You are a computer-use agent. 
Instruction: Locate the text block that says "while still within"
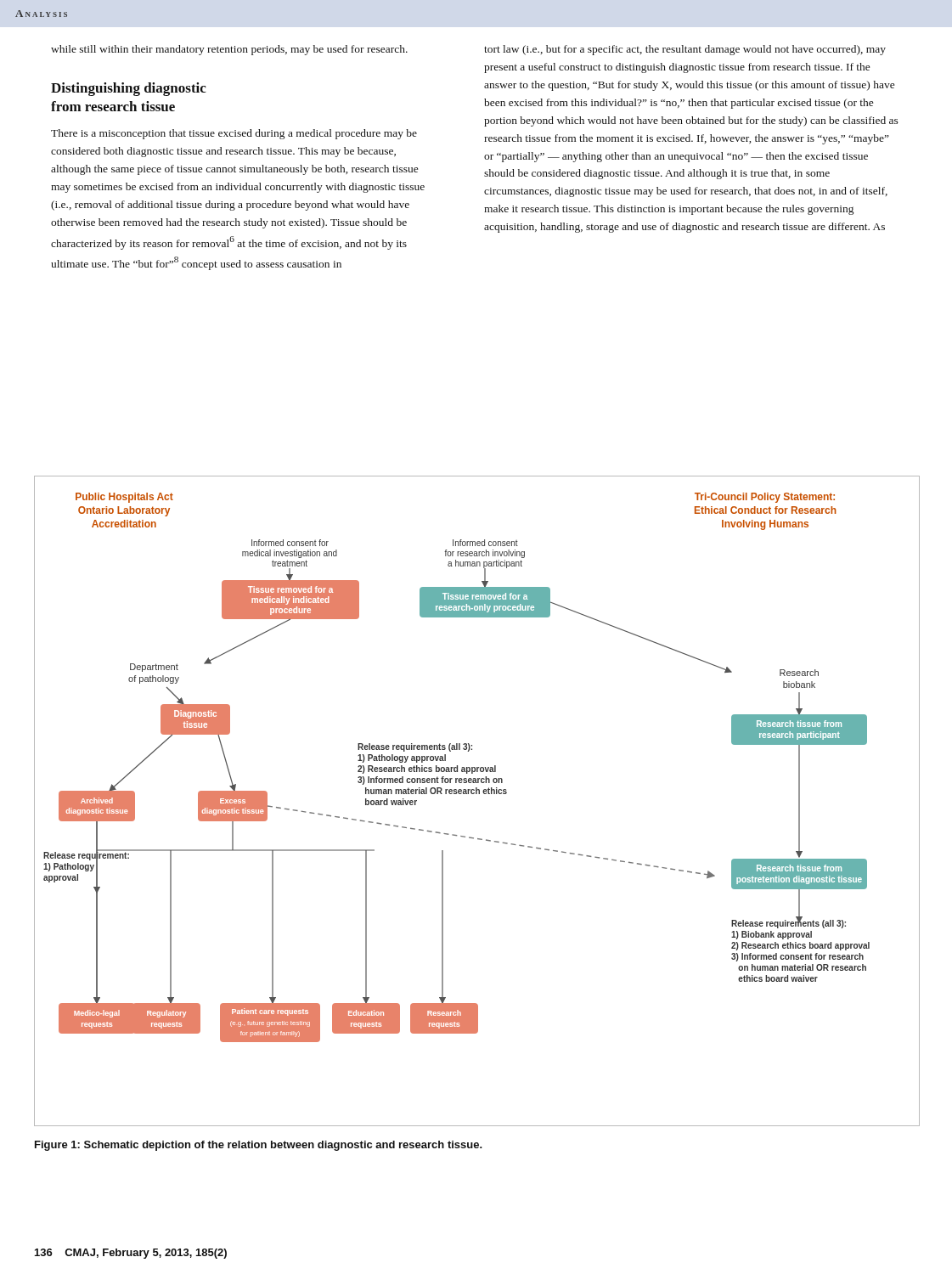[229, 49]
